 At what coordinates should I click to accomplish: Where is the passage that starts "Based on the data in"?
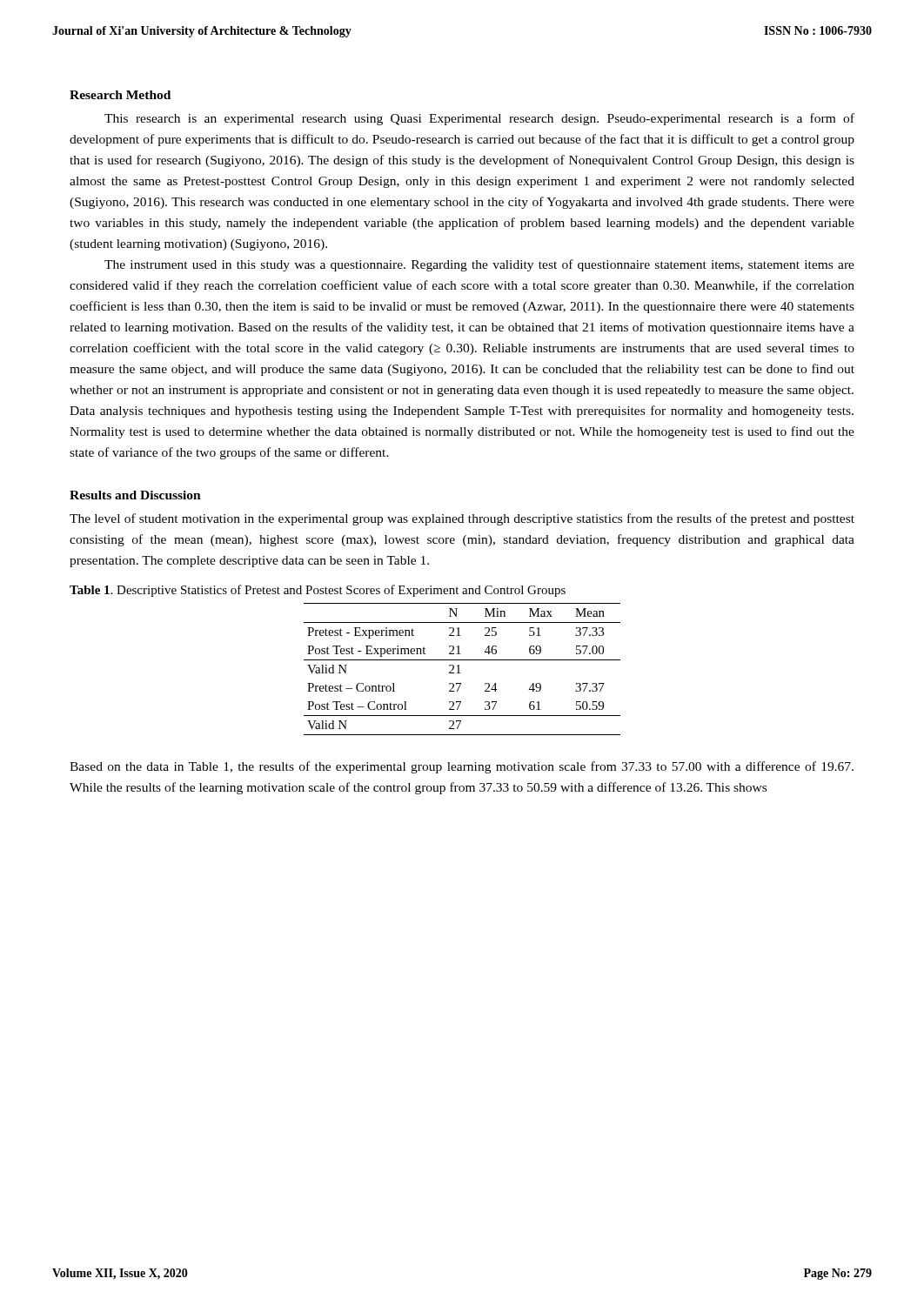[x=462, y=777]
